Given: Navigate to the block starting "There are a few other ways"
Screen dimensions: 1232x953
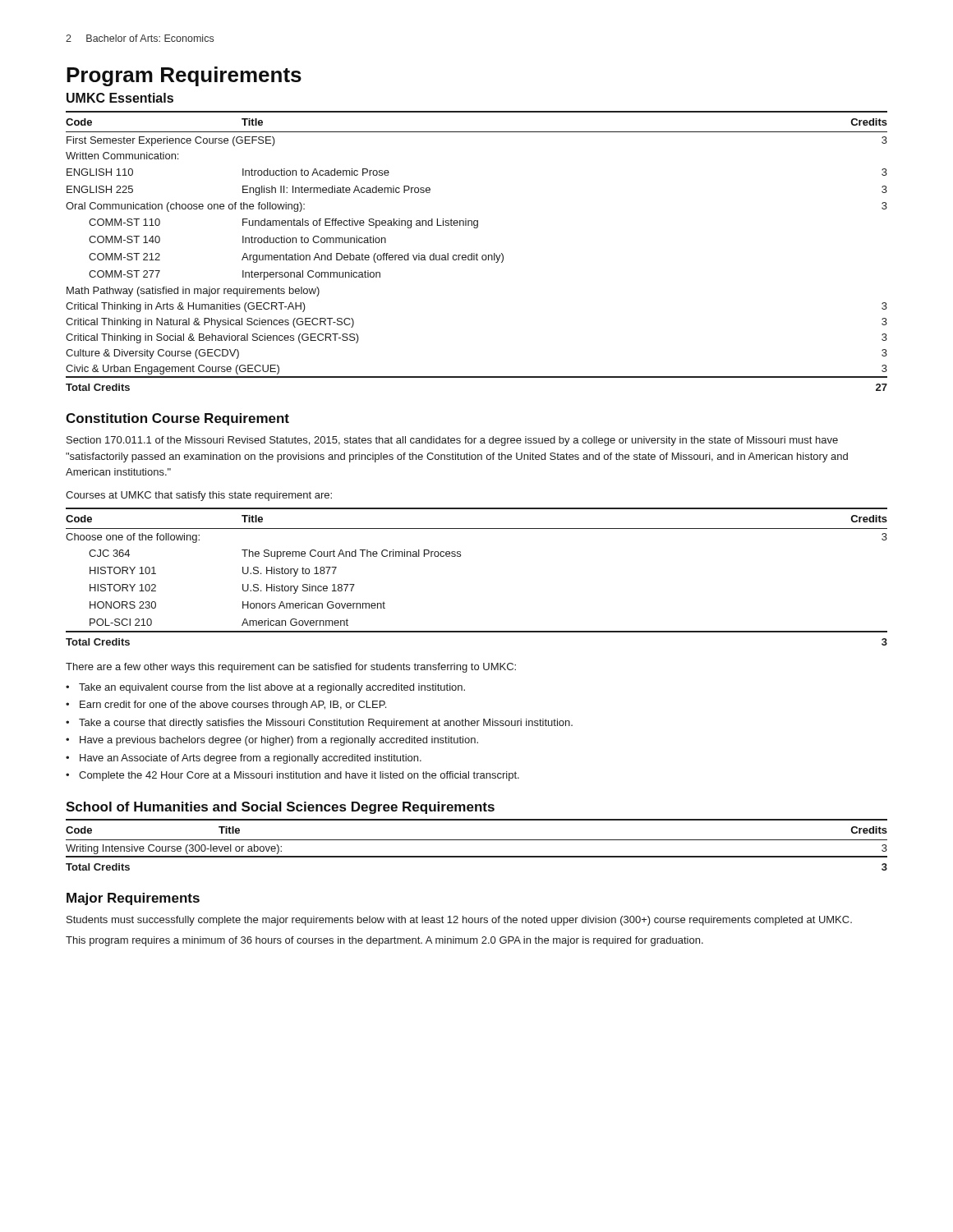Looking at the screenshot, I should click(x=291, y=667).
